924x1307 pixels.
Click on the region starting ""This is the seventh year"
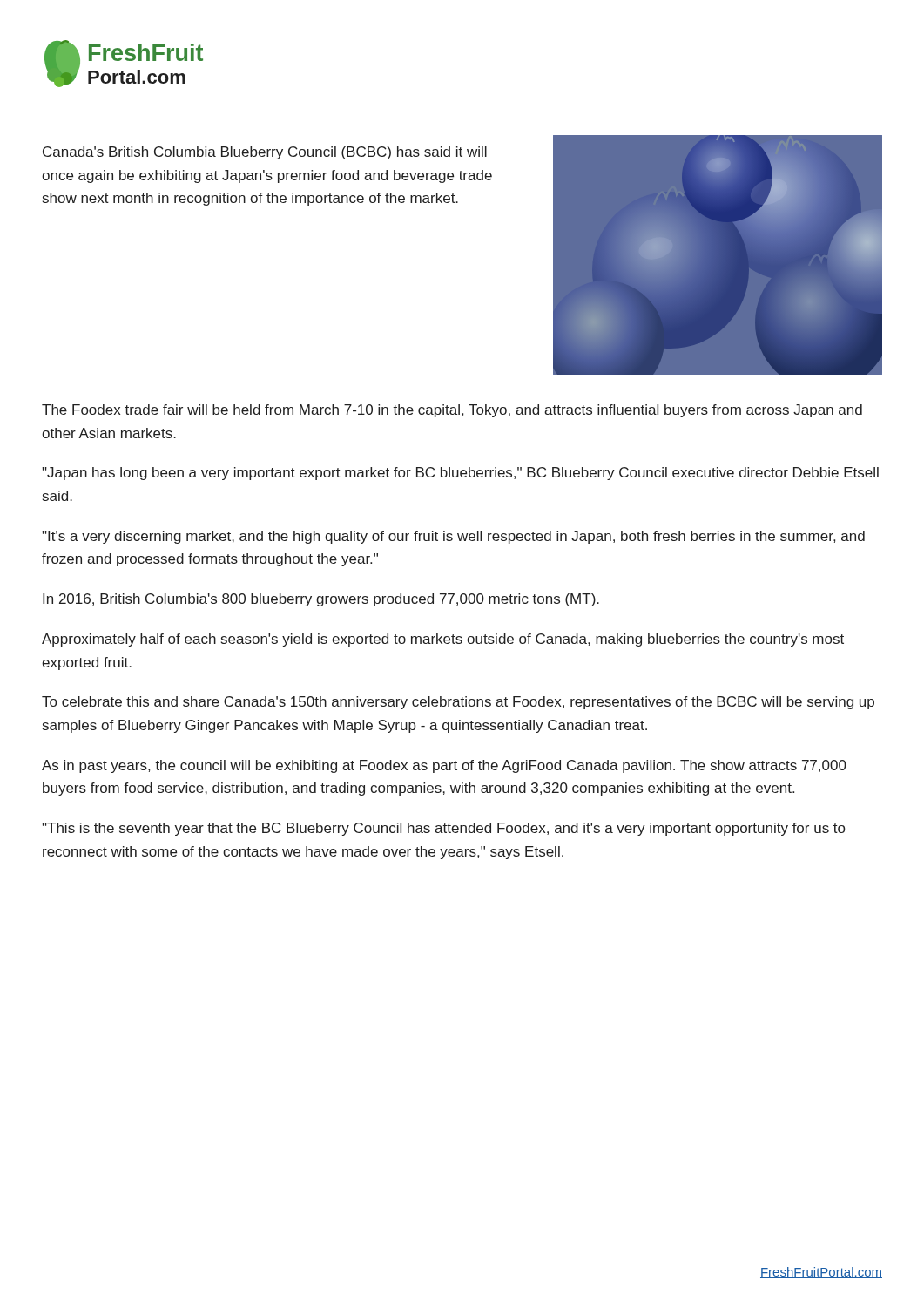[x=444, y=840]
